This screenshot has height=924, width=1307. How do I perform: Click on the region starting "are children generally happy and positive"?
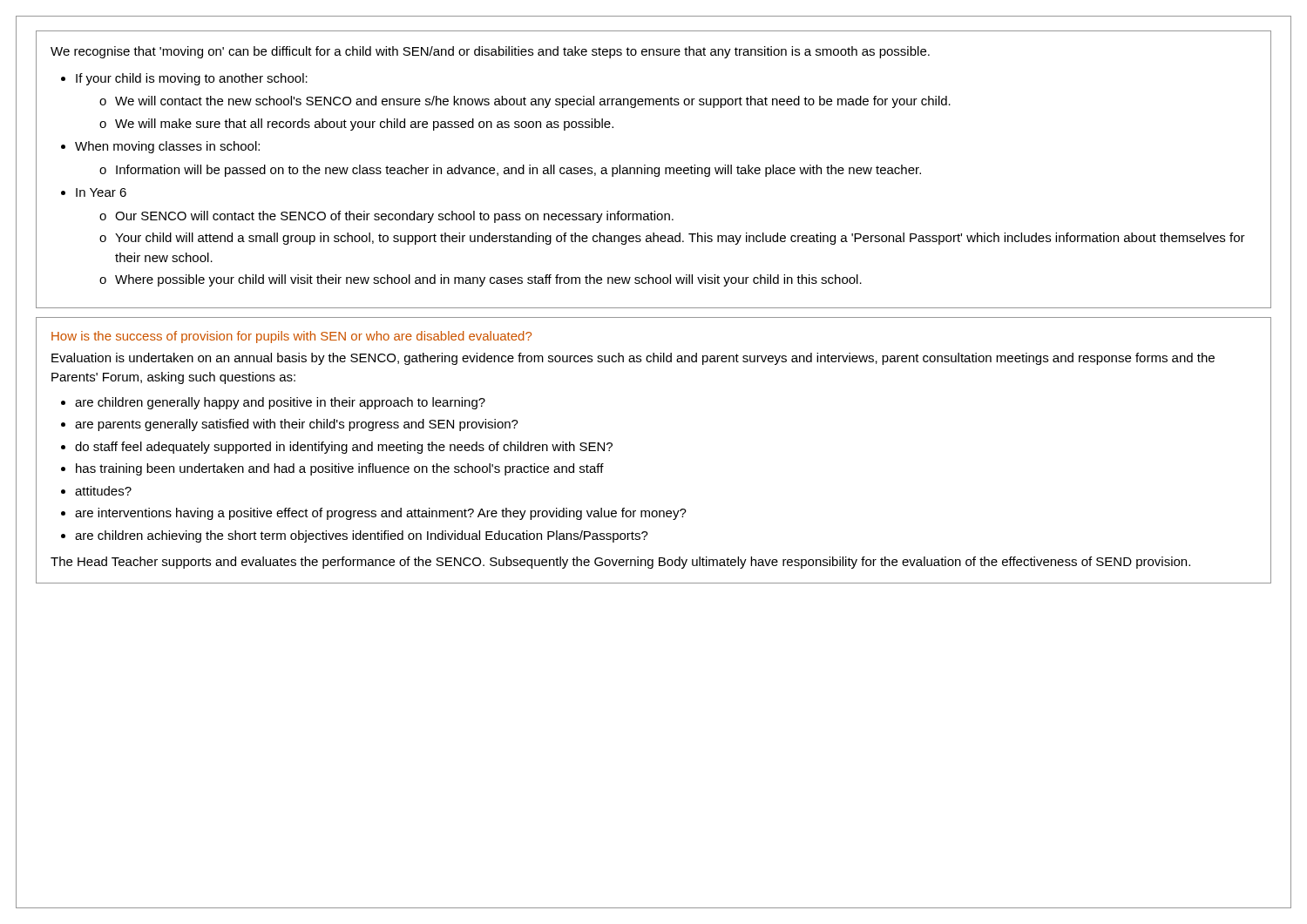(280, 401)
